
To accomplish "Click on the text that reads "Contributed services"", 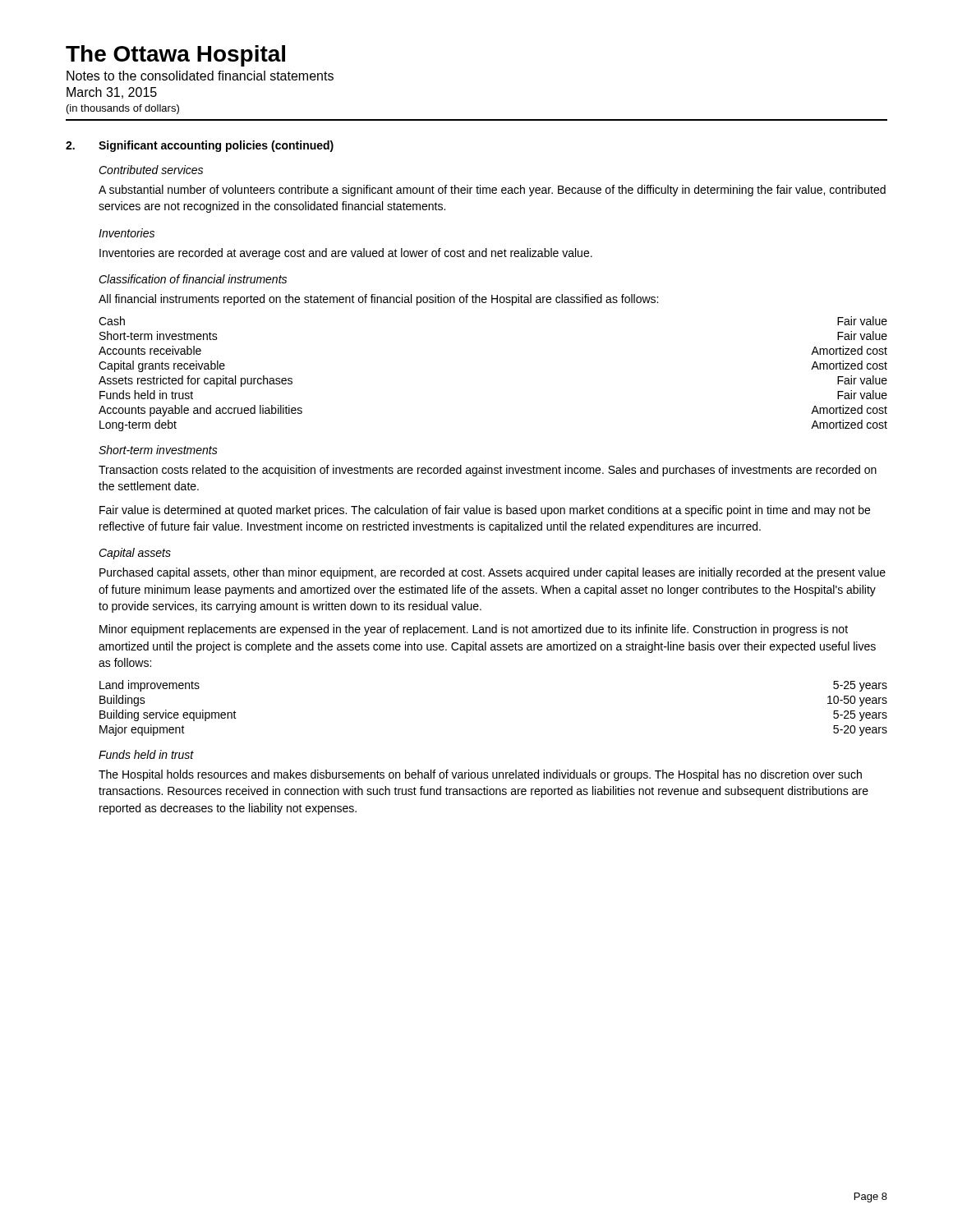I will tap(151, 170).
